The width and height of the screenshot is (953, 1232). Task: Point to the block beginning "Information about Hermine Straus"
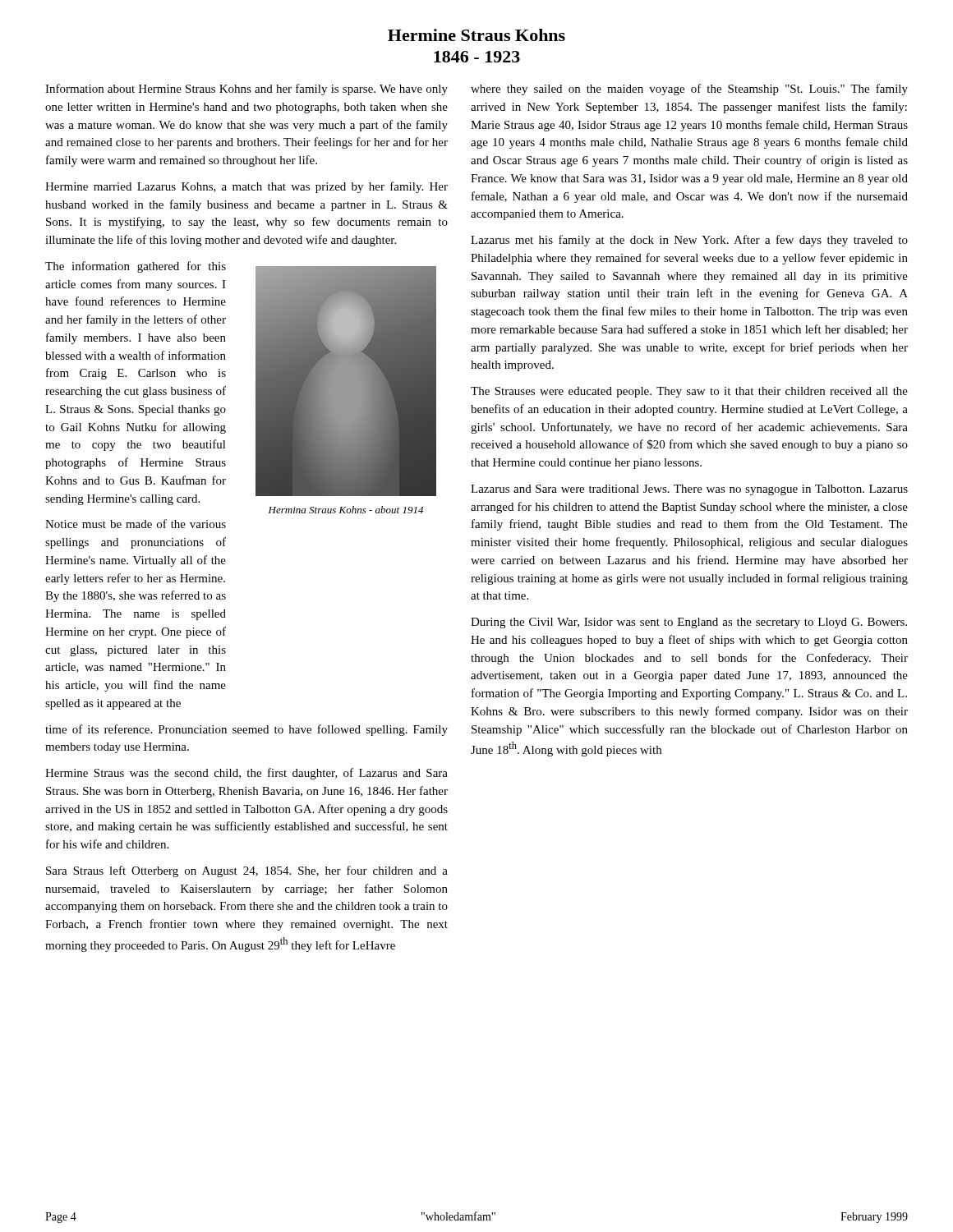point(246,125)
